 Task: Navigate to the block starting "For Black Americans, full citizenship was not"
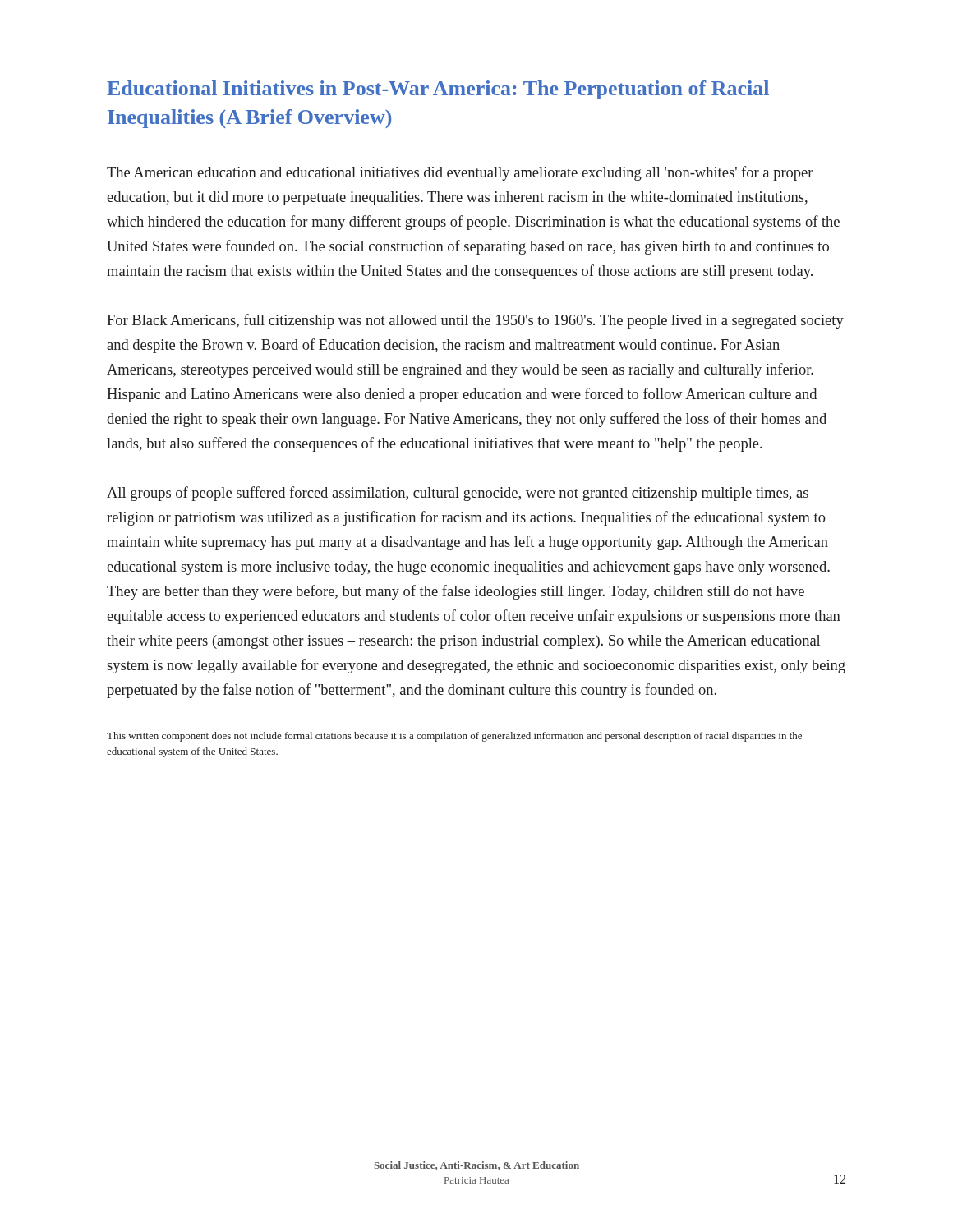tap(476, 383)
